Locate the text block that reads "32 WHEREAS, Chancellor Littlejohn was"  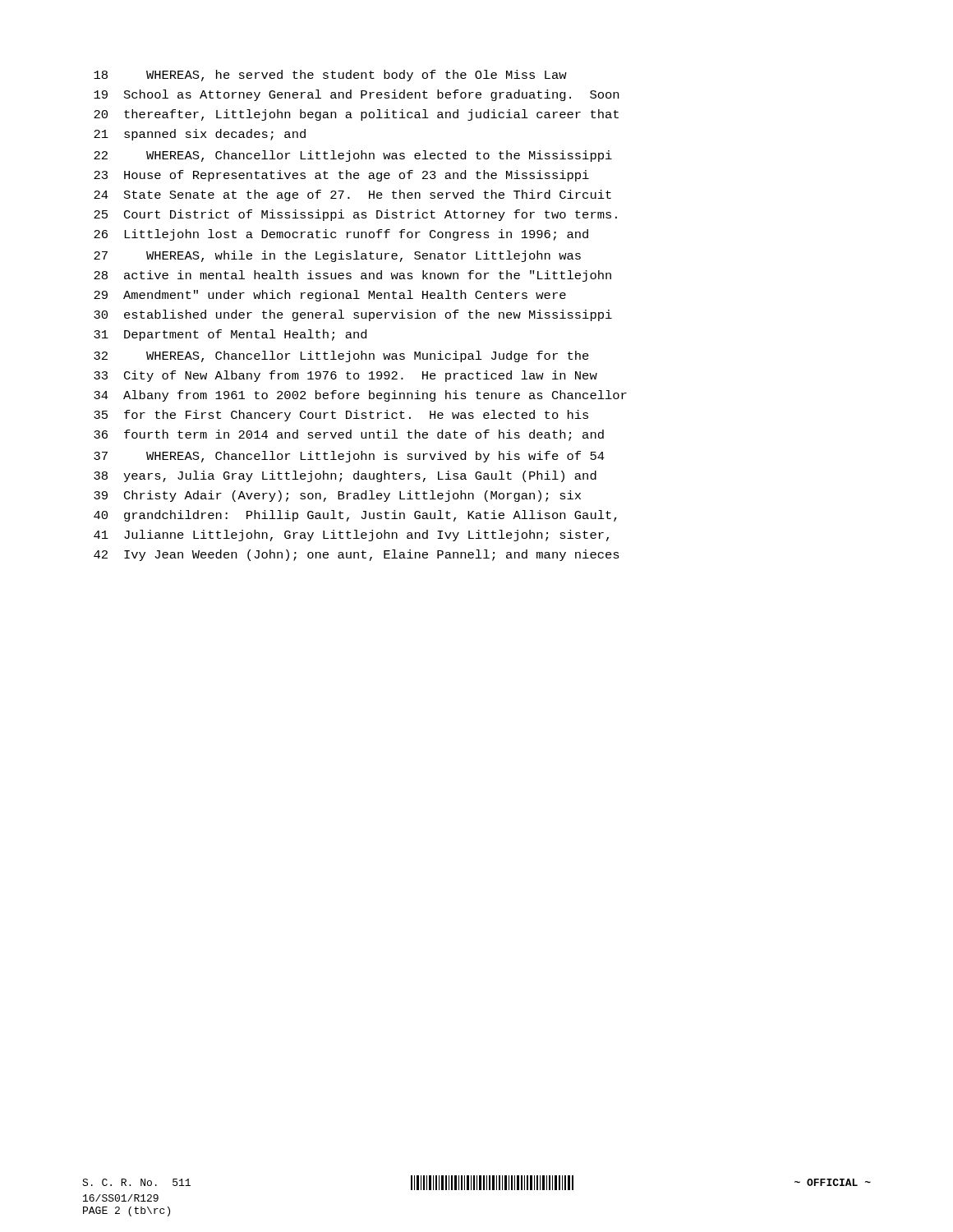click(x=476, y=396)
